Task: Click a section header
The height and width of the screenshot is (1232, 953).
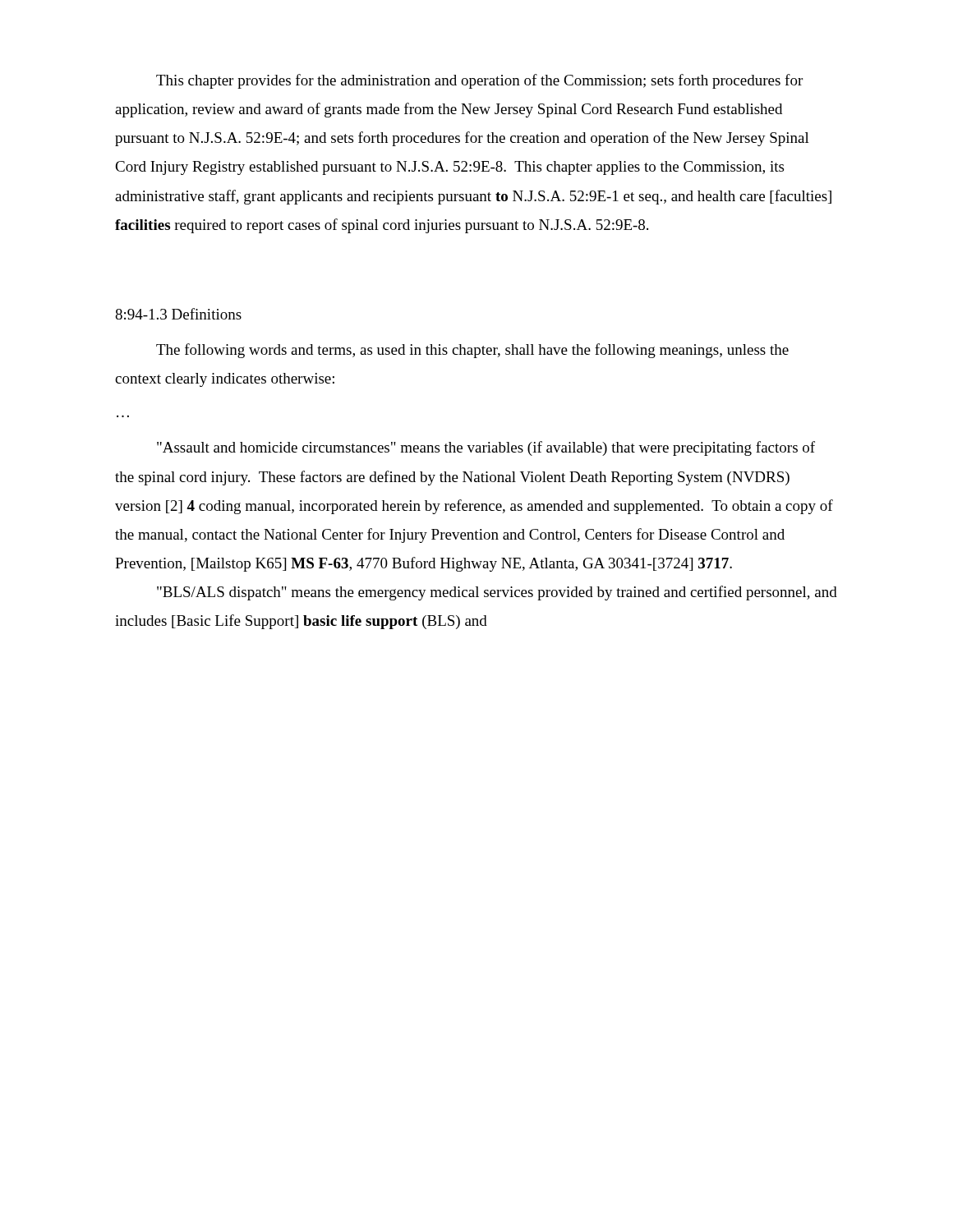Action: pos(178,314)
